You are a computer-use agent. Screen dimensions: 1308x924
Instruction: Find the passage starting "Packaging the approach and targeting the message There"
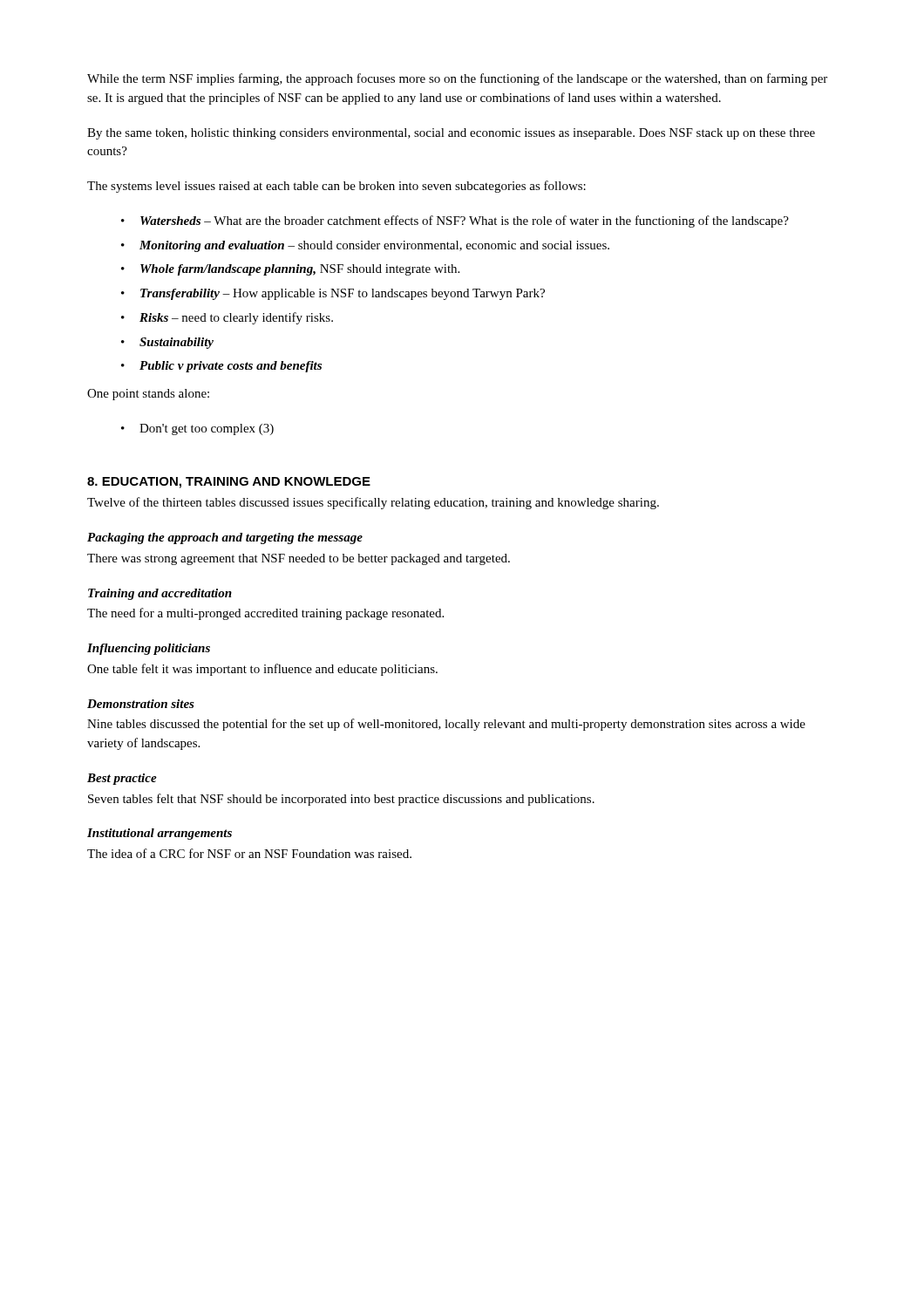pyautogui.click(x=462, y=547)
